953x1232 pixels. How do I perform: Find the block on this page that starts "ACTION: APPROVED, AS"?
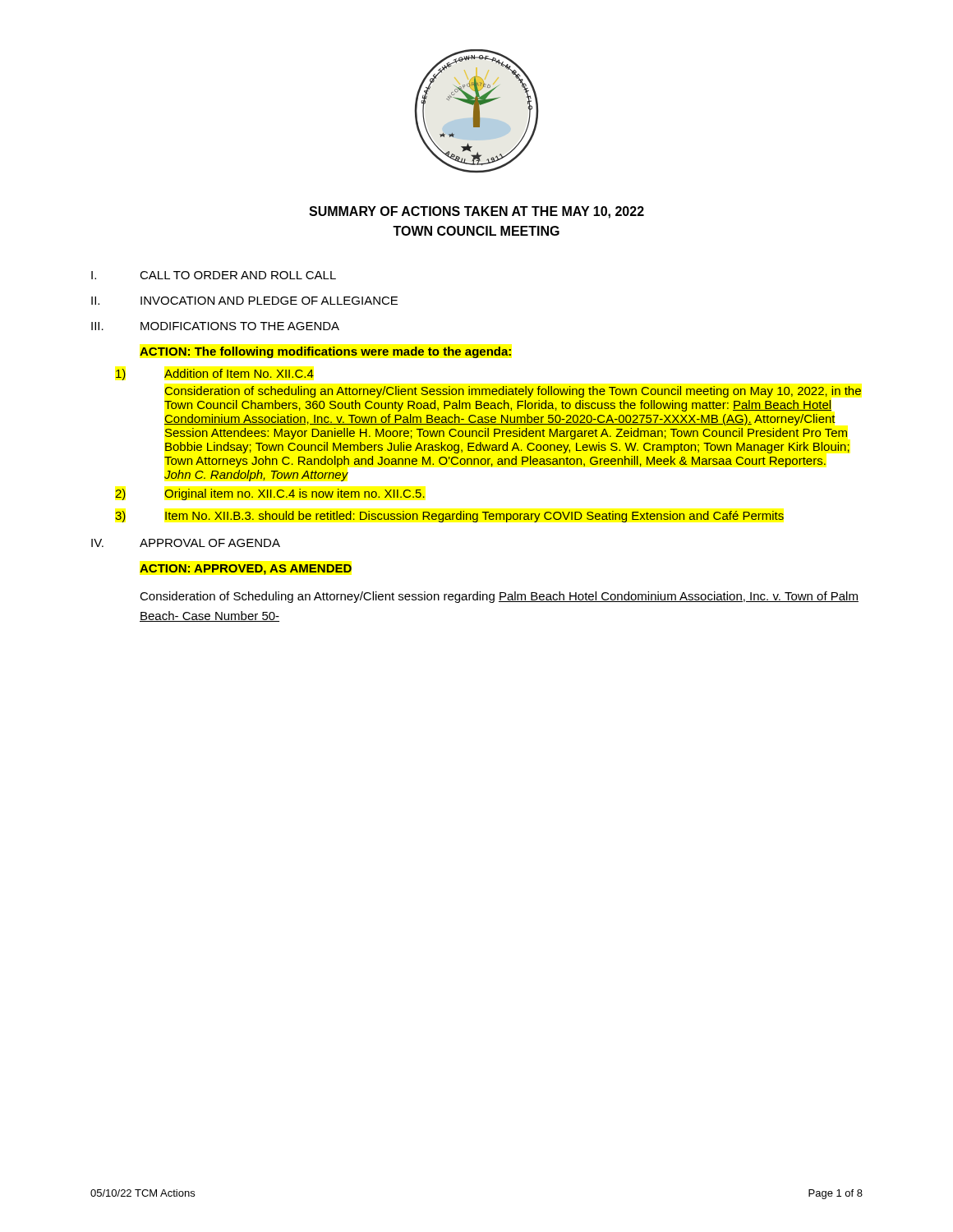point(246,568)
